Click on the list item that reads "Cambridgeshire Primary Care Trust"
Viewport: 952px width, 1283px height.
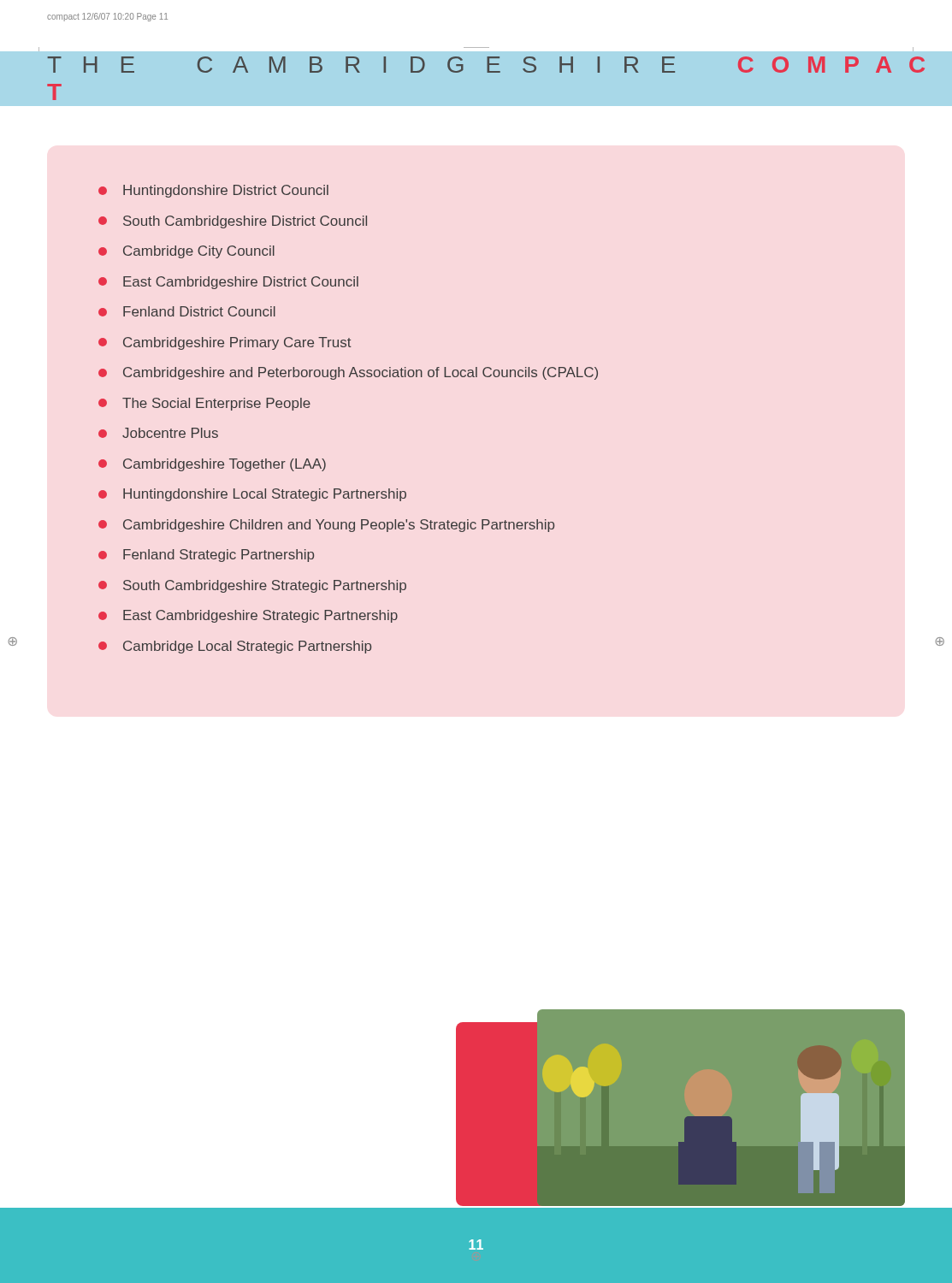[225, 342]
